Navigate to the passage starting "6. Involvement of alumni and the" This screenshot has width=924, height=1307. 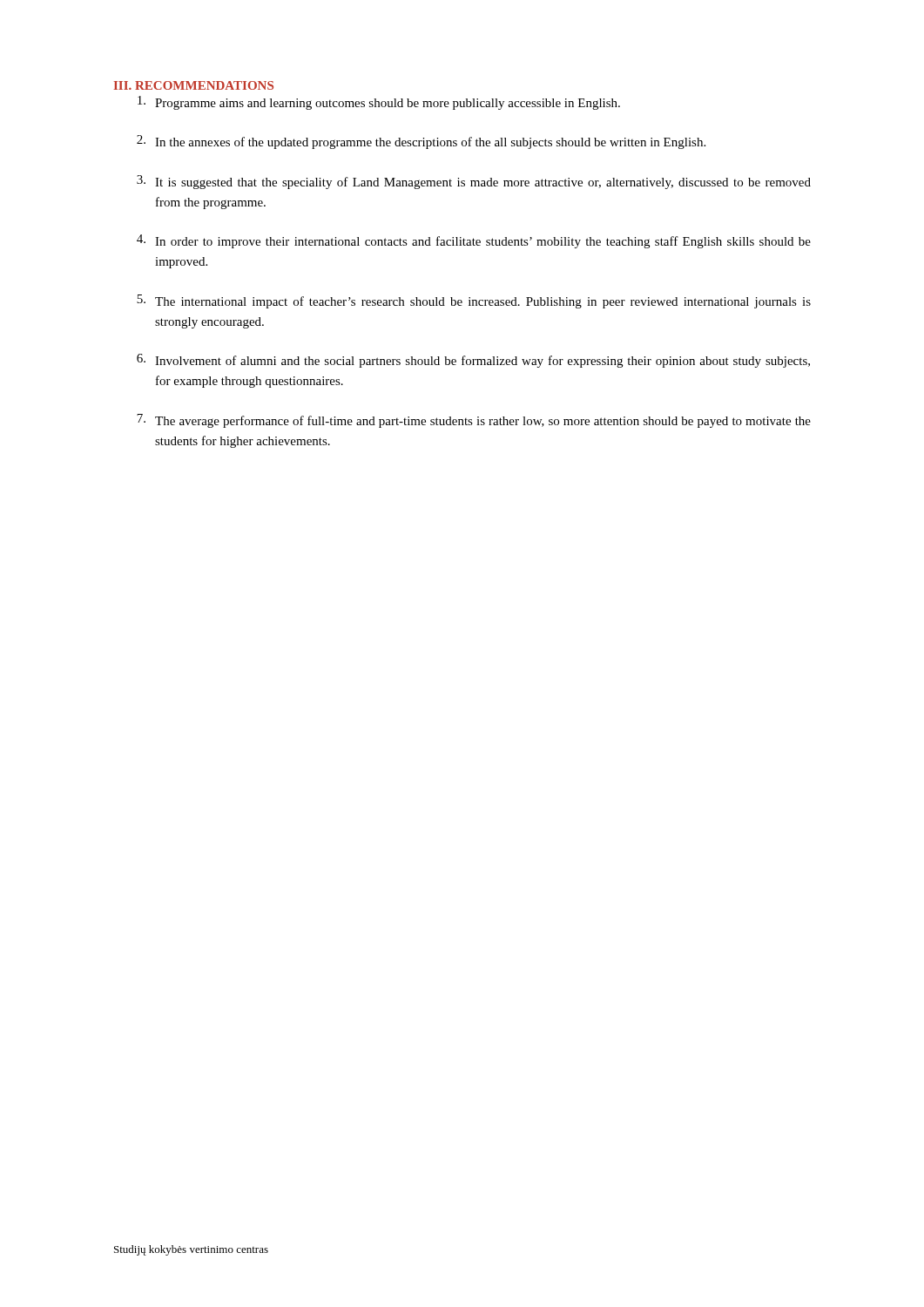[462, 371]
